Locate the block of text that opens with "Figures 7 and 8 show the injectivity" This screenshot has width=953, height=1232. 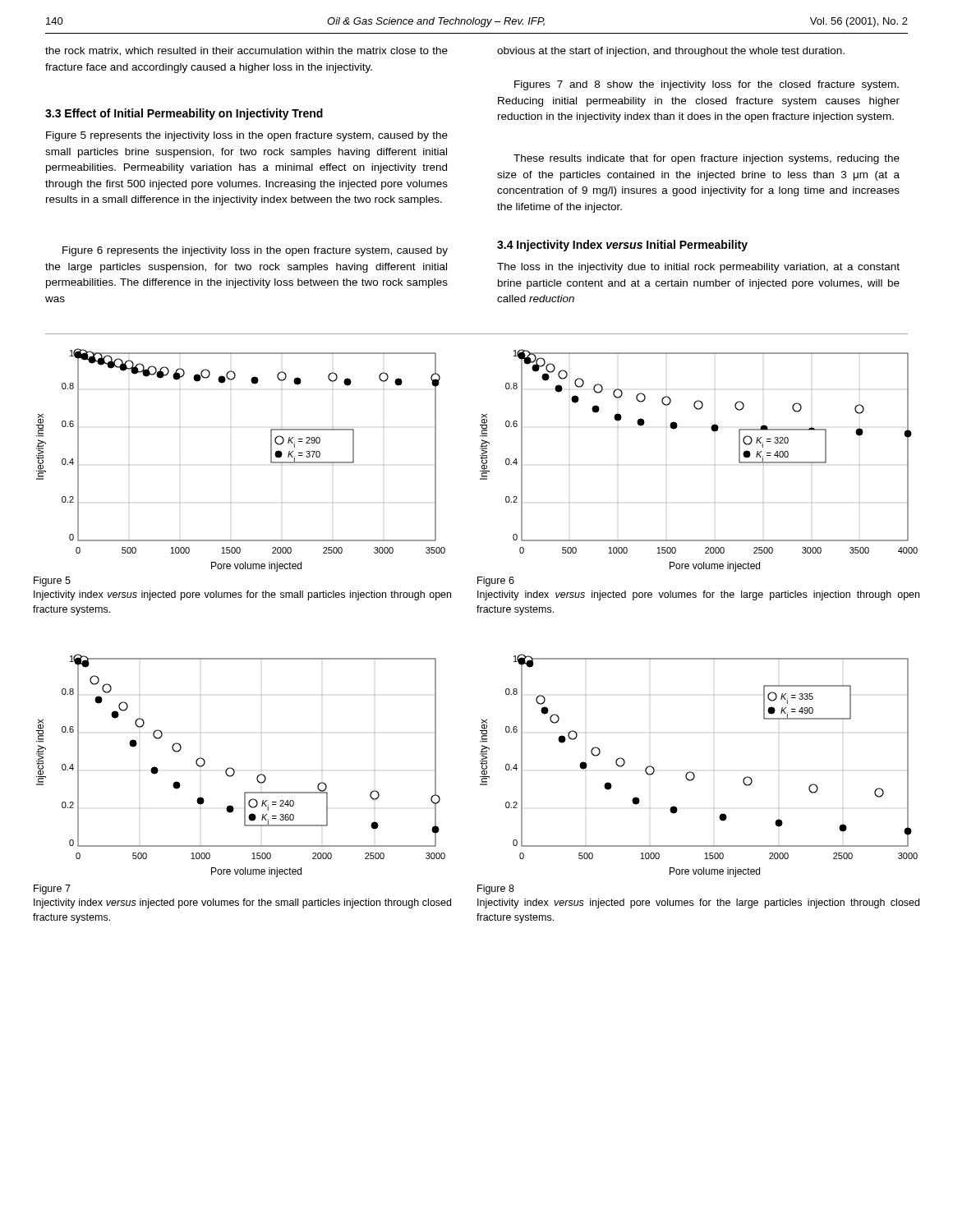tap(698, 100)
